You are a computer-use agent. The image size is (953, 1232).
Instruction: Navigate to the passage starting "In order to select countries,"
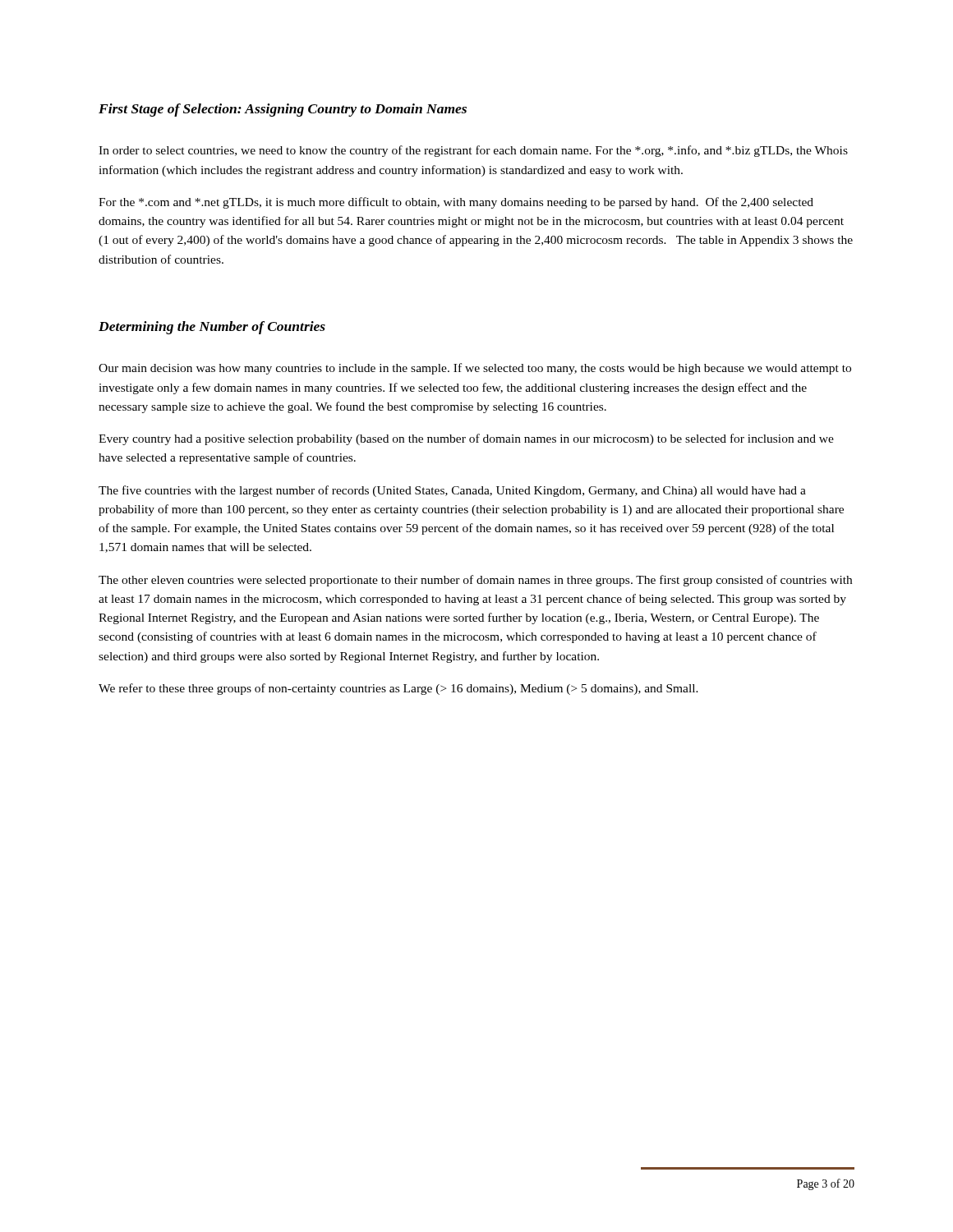[x=473, y=160]
